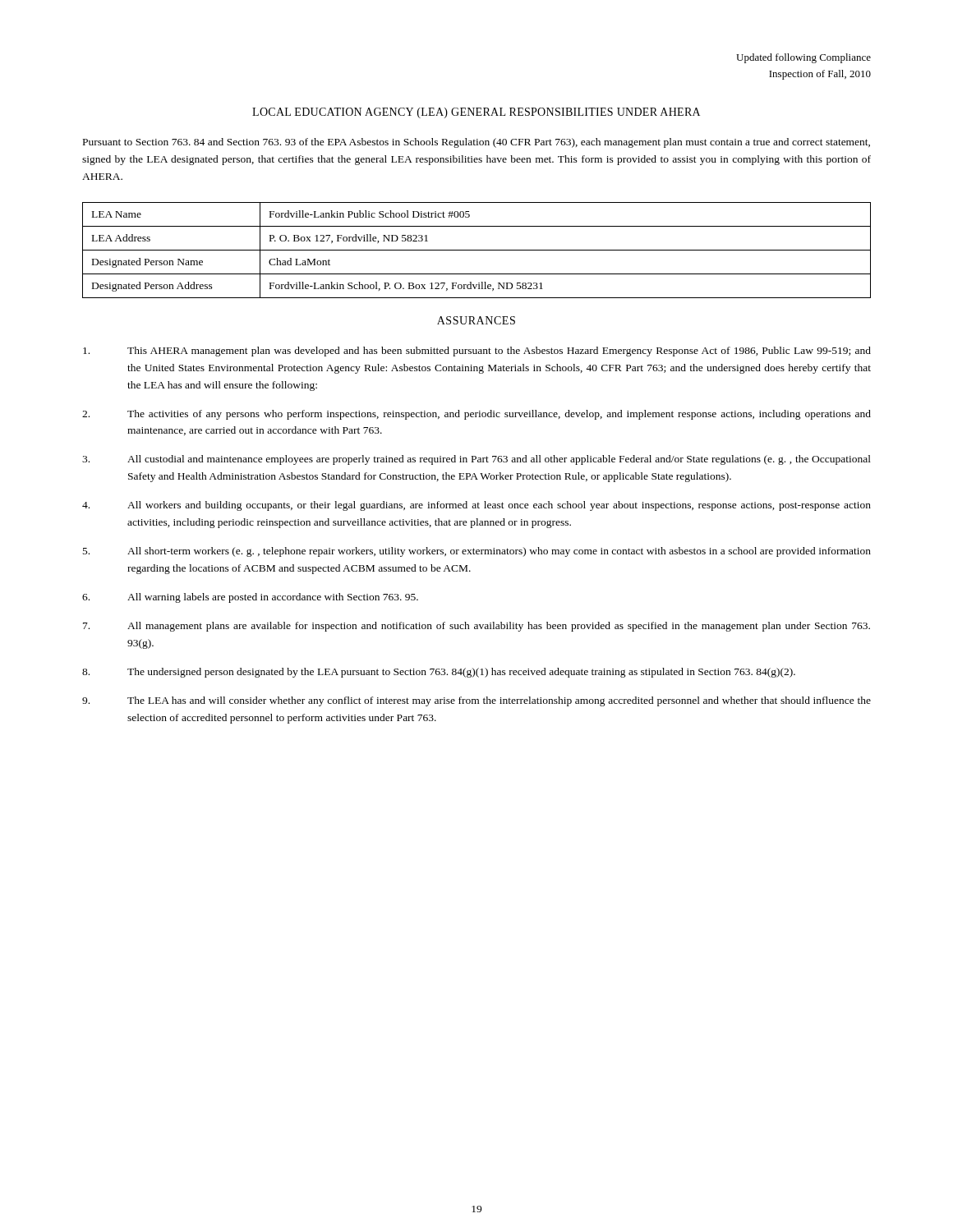The width and height of the screenshot is (953, 1232).
Task: Navigate to the element starting "This AHERA management"
Action: click(476, 368)
